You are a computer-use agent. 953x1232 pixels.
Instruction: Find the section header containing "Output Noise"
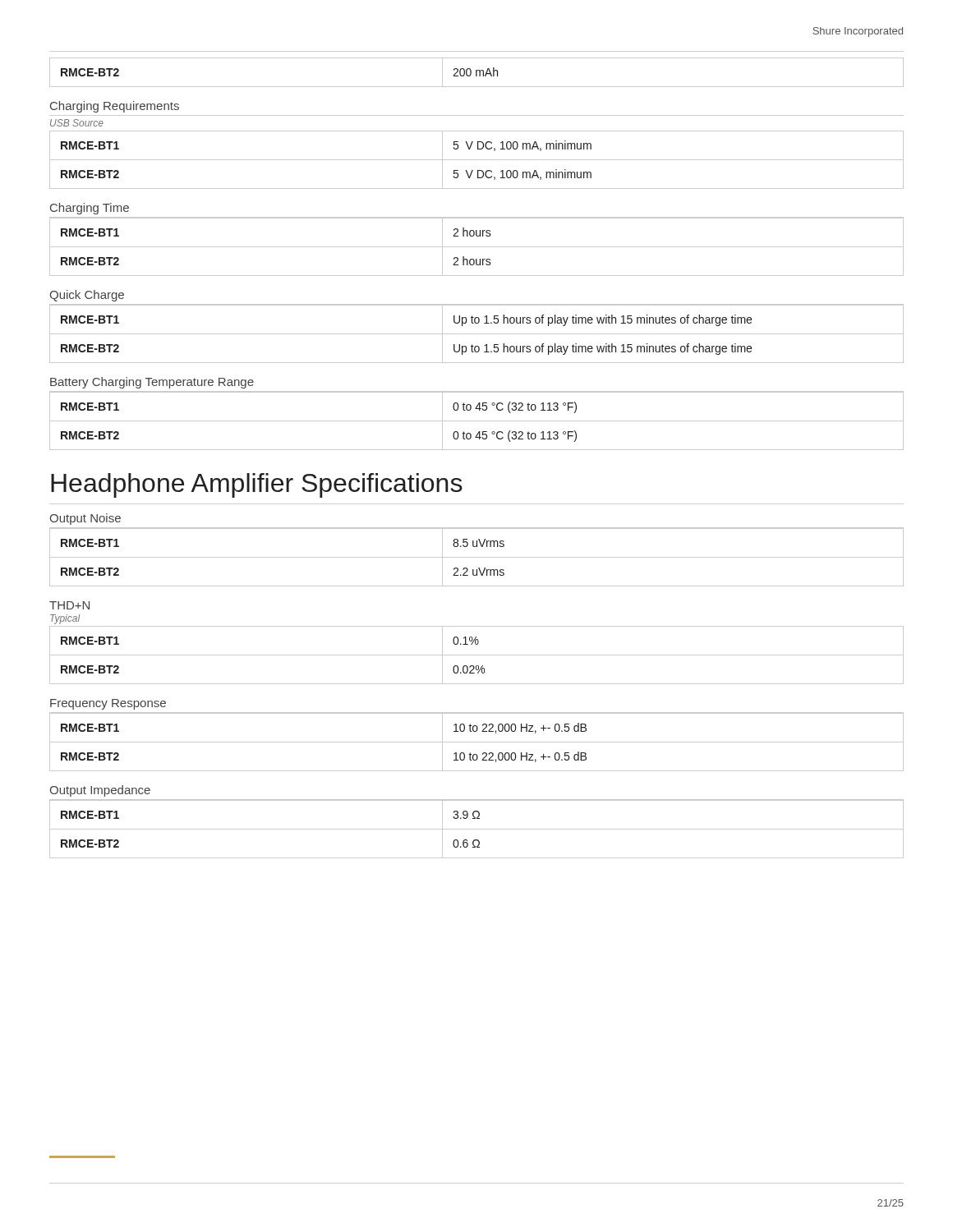pos(85,518)
